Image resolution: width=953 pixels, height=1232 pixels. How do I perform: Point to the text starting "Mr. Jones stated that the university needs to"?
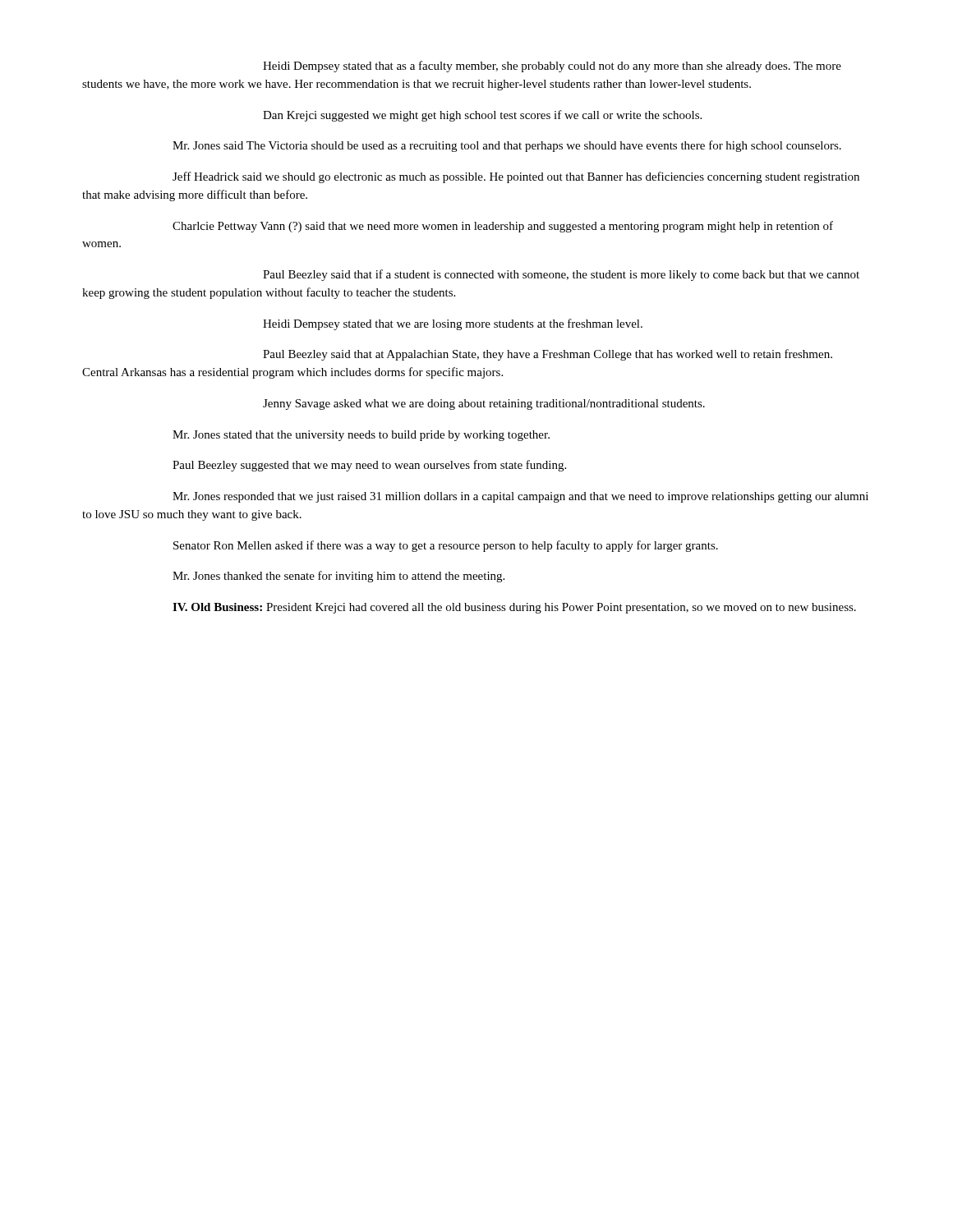476,435
